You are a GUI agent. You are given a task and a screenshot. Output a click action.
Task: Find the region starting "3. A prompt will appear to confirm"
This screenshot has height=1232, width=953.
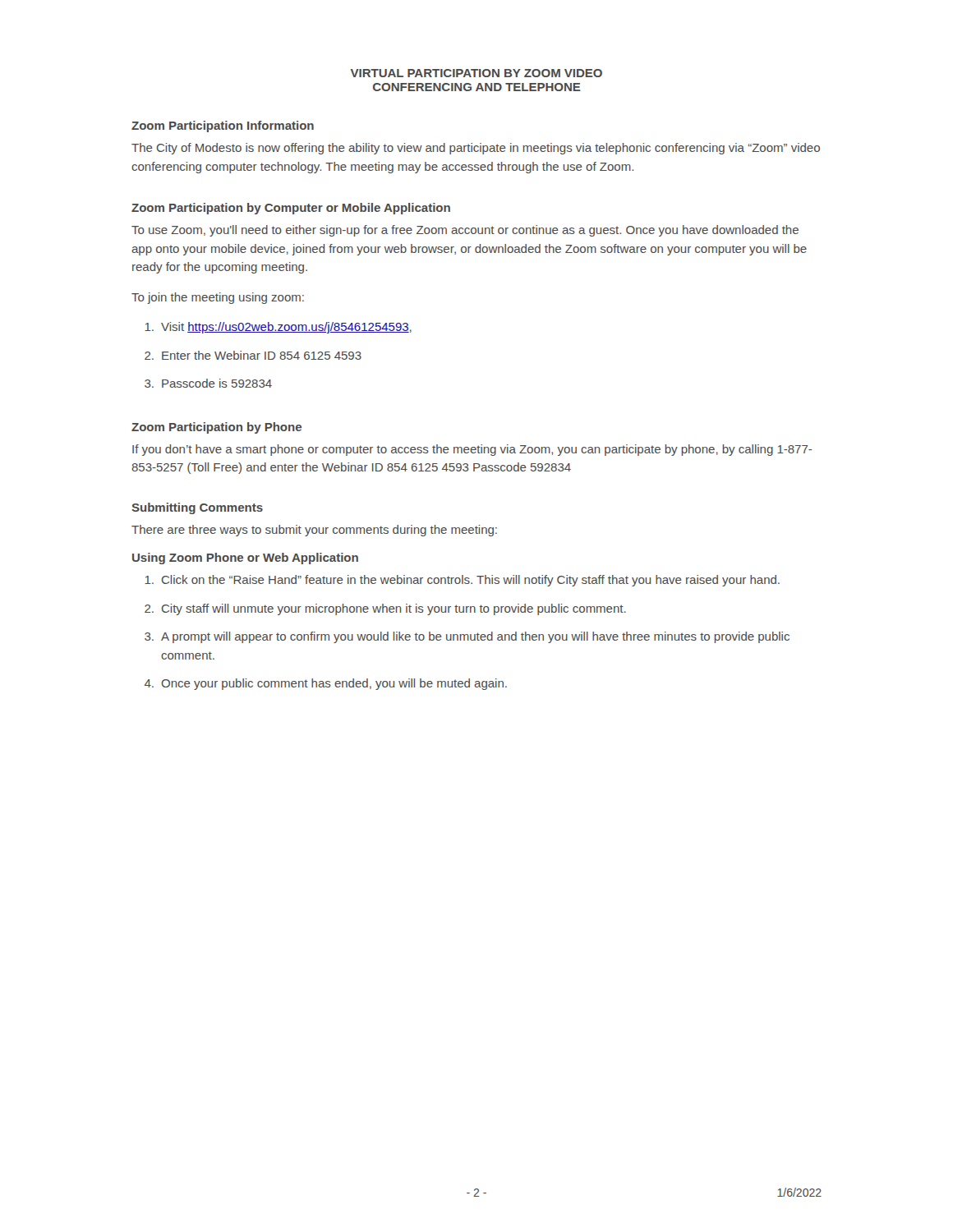pos(476,646)
